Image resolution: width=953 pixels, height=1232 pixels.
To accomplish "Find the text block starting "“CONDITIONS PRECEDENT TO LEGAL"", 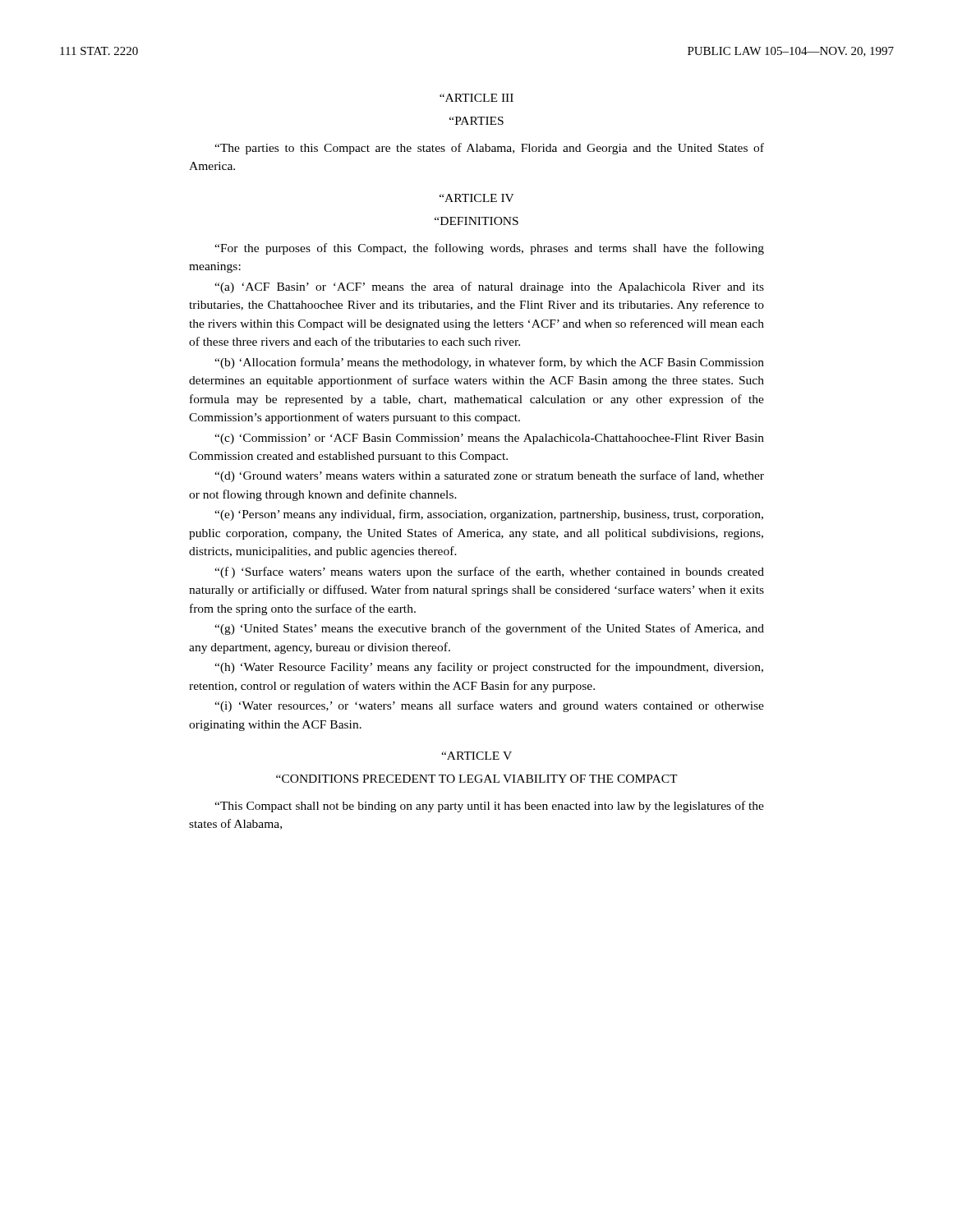I will [x=476, y=779].
